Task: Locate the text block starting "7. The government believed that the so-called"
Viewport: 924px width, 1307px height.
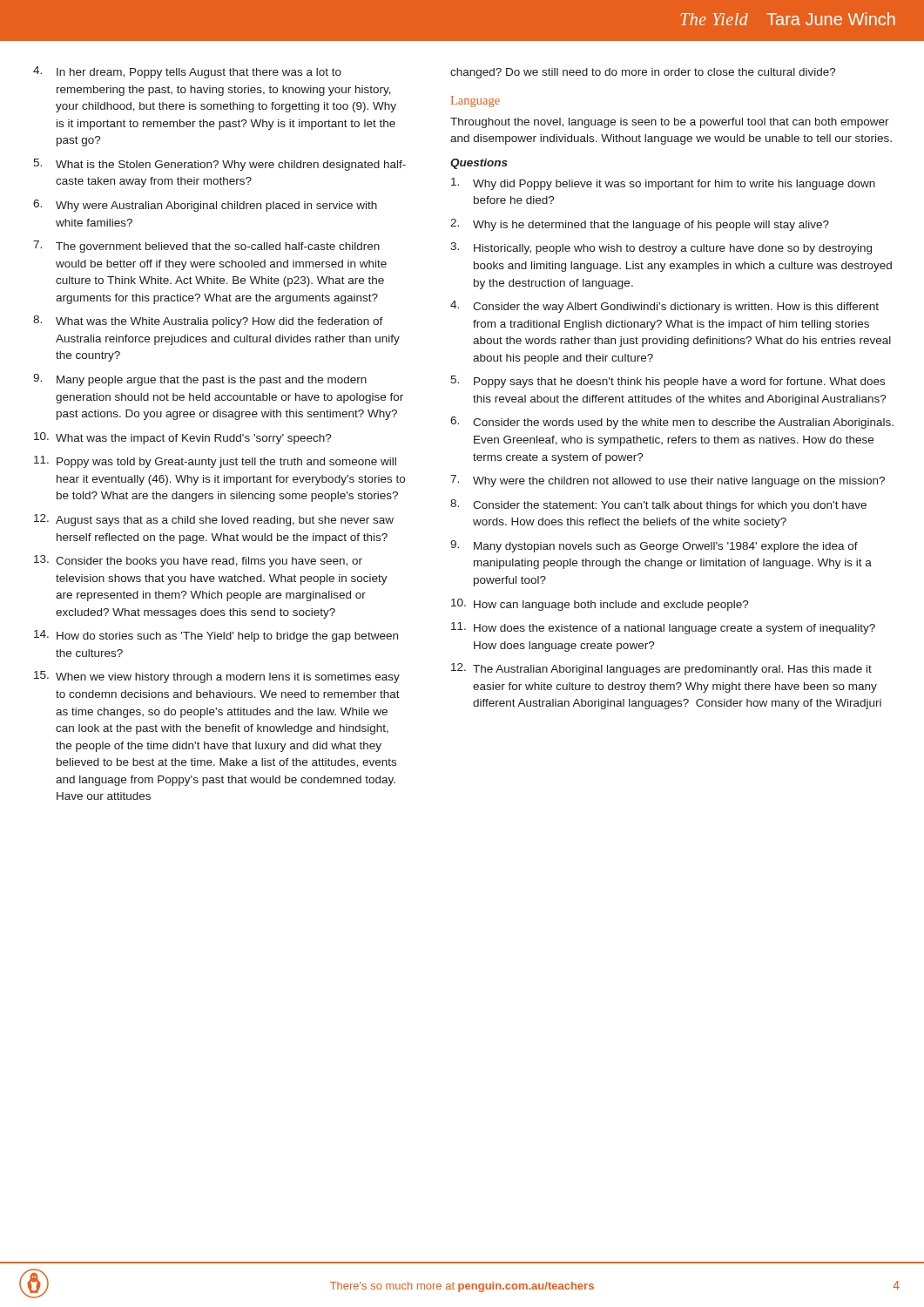Action: coord(220,272)
